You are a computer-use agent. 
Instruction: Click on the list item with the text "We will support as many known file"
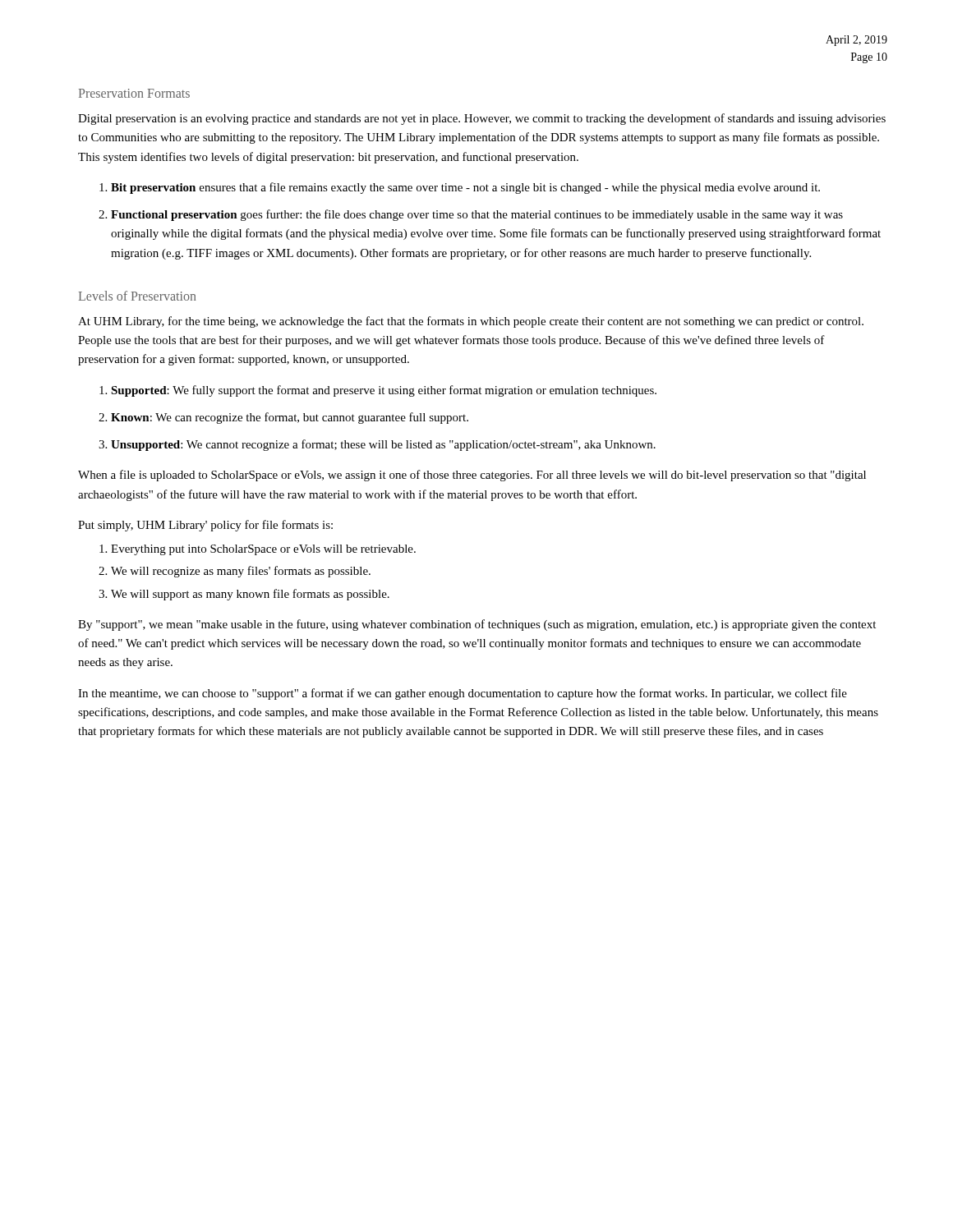coord(250,593)
